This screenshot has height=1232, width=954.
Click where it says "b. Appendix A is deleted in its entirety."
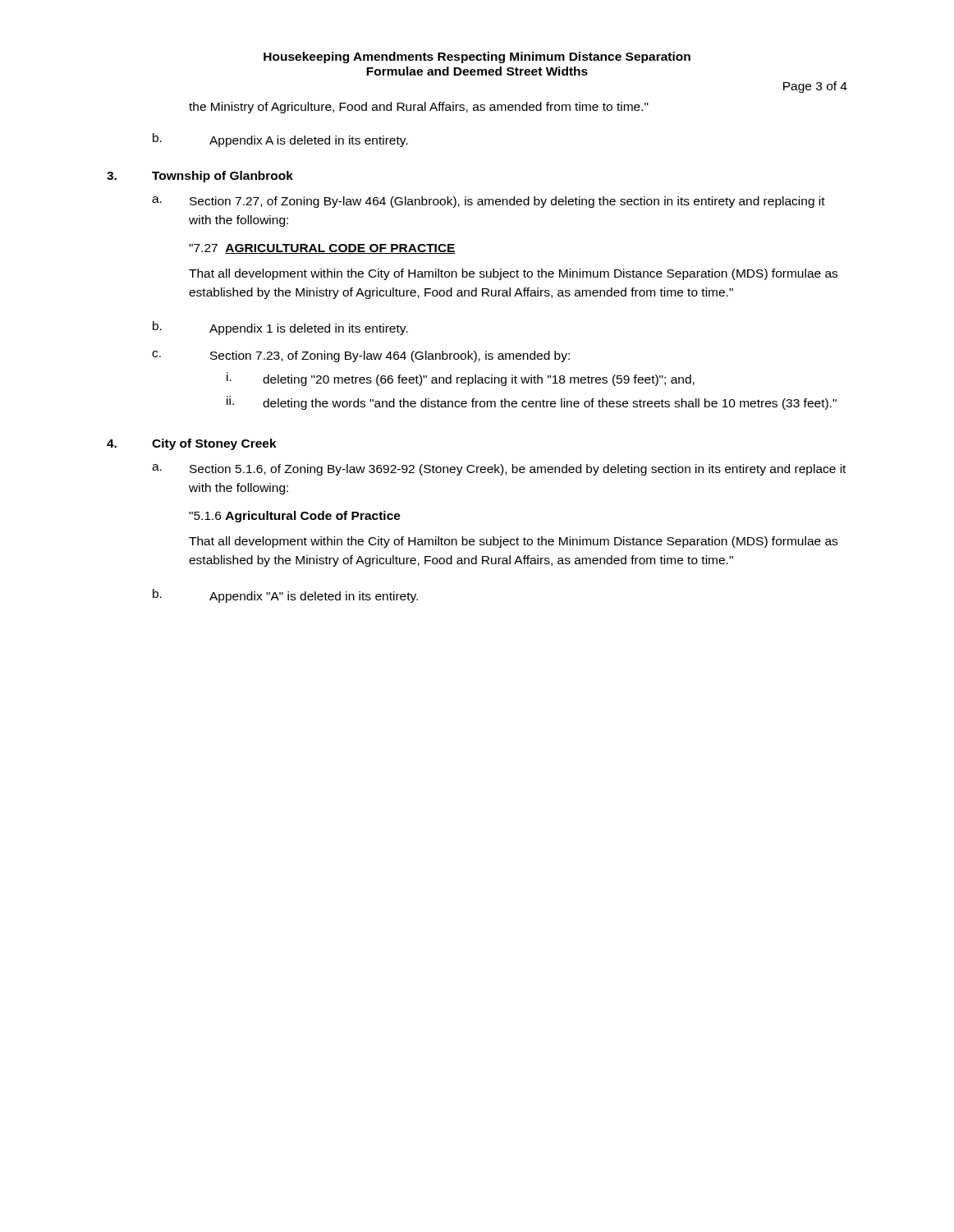tap(280, 140)
